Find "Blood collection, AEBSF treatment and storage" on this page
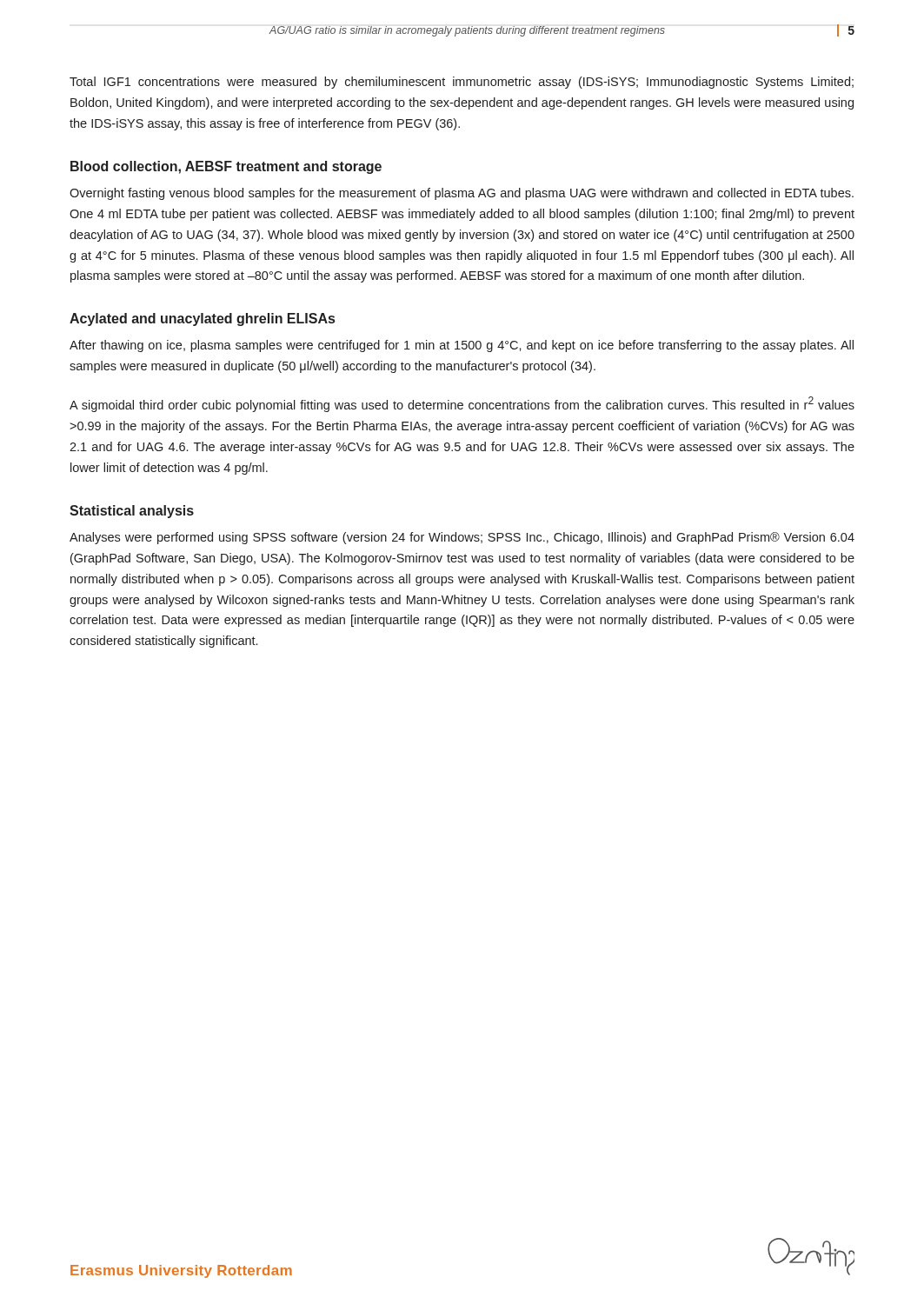Image resolution: width=924 pixels, height=1304 pixels. click(226, 166)
